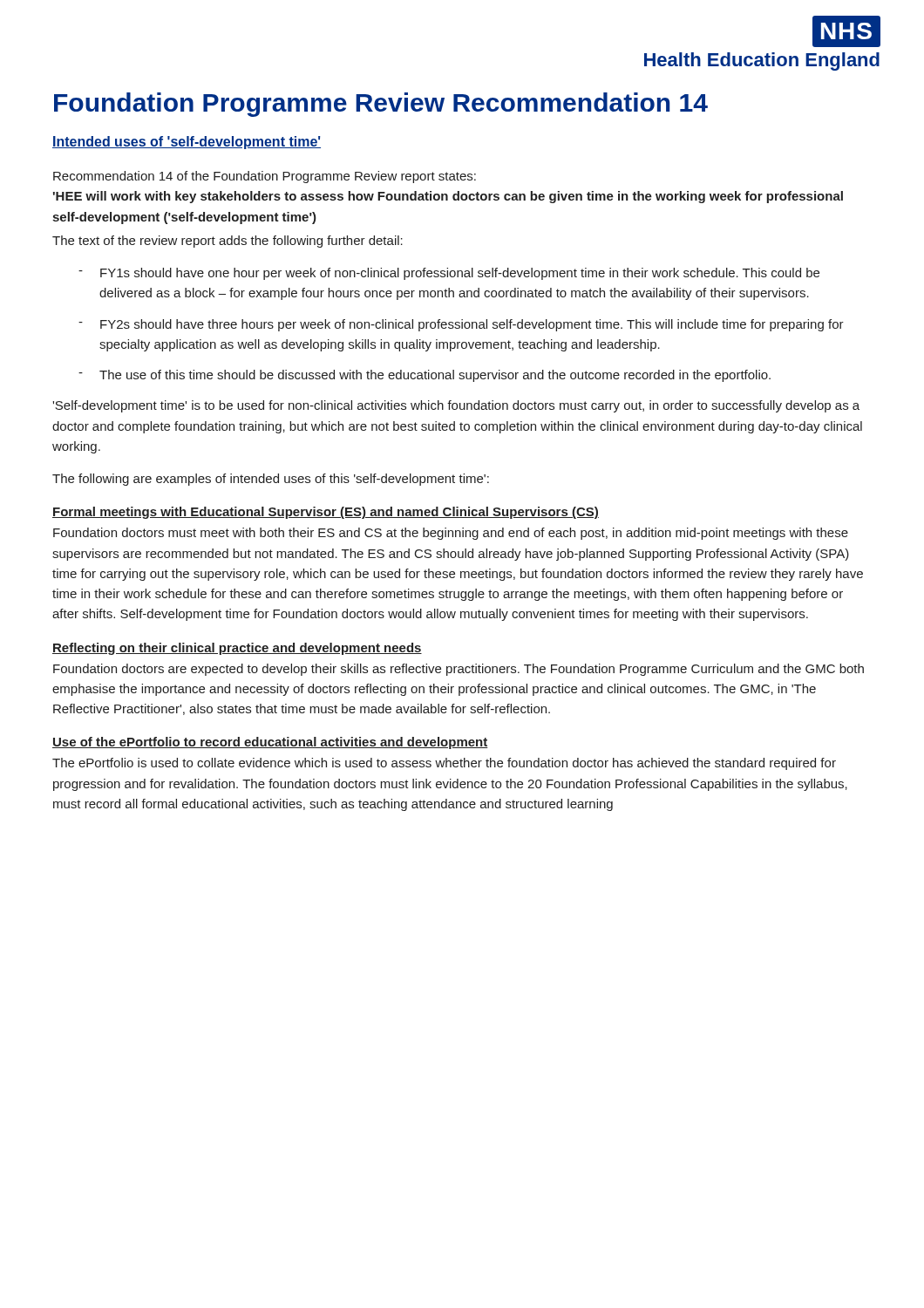The image size is (924, 1308).
Task: Locate the text block starting "- FY2s should have three hours"
Action: click(x=475, y=334)
